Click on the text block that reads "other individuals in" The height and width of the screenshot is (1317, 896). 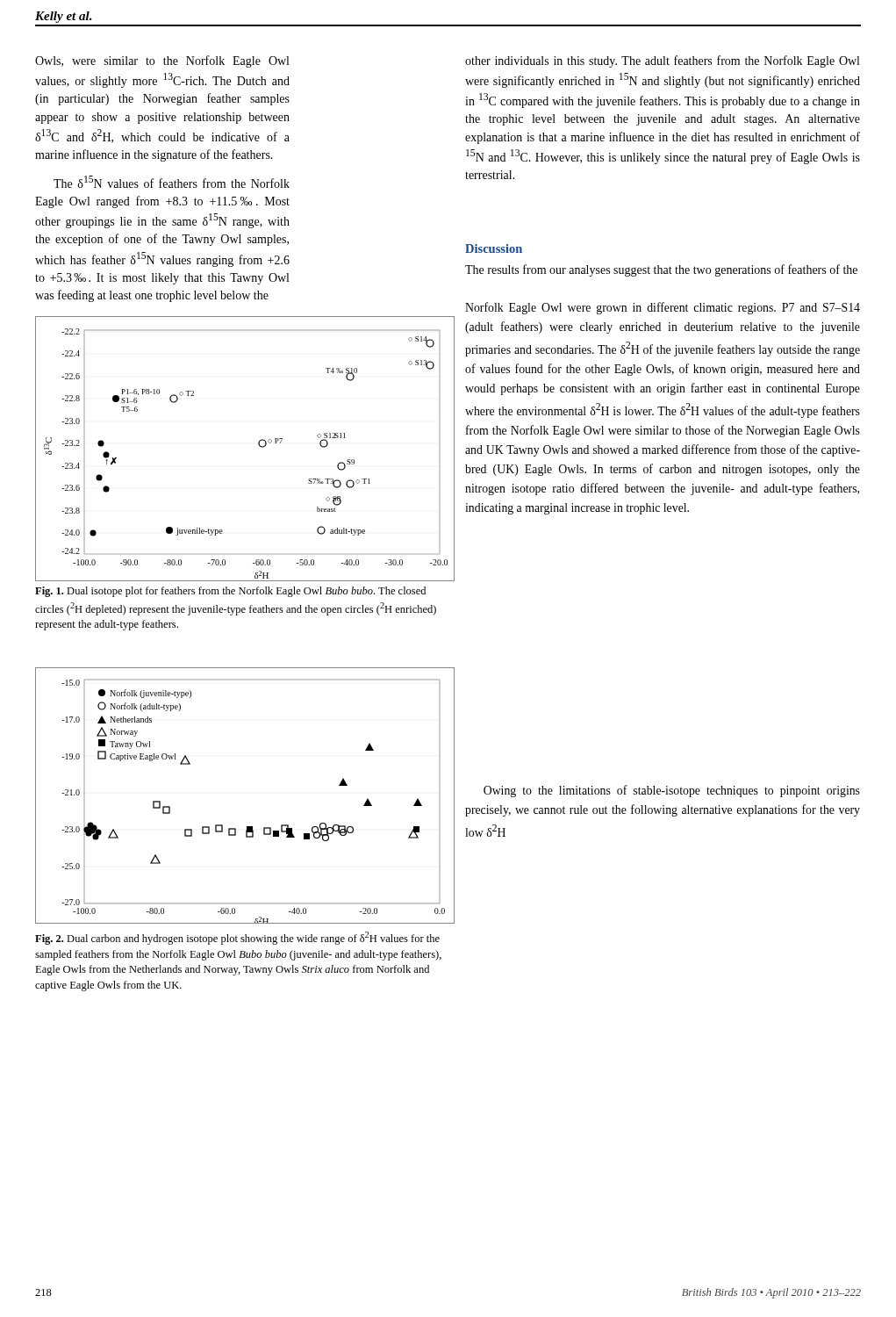[663, 118]
